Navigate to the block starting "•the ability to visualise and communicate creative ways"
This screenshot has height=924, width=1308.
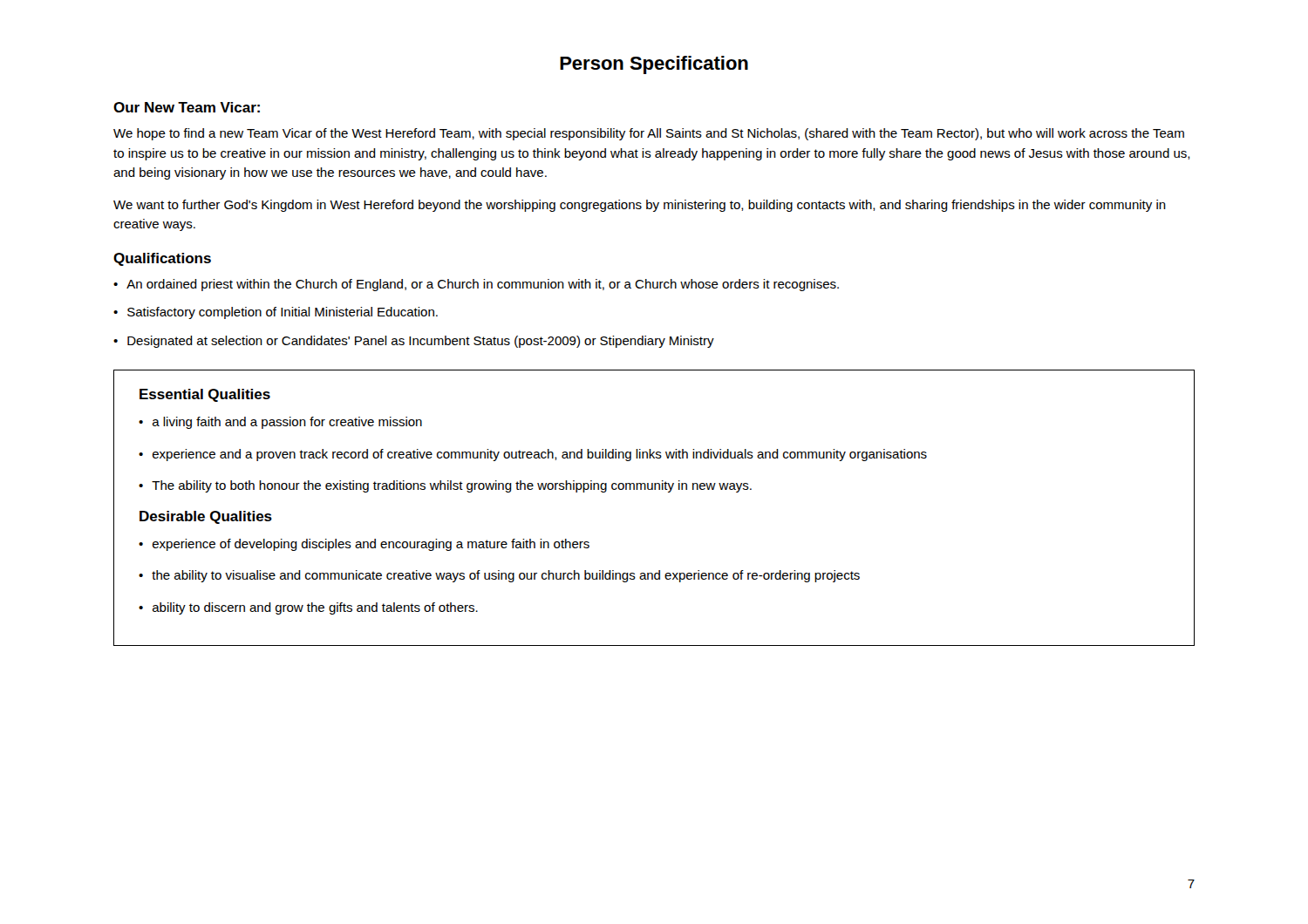click(499, 576)
